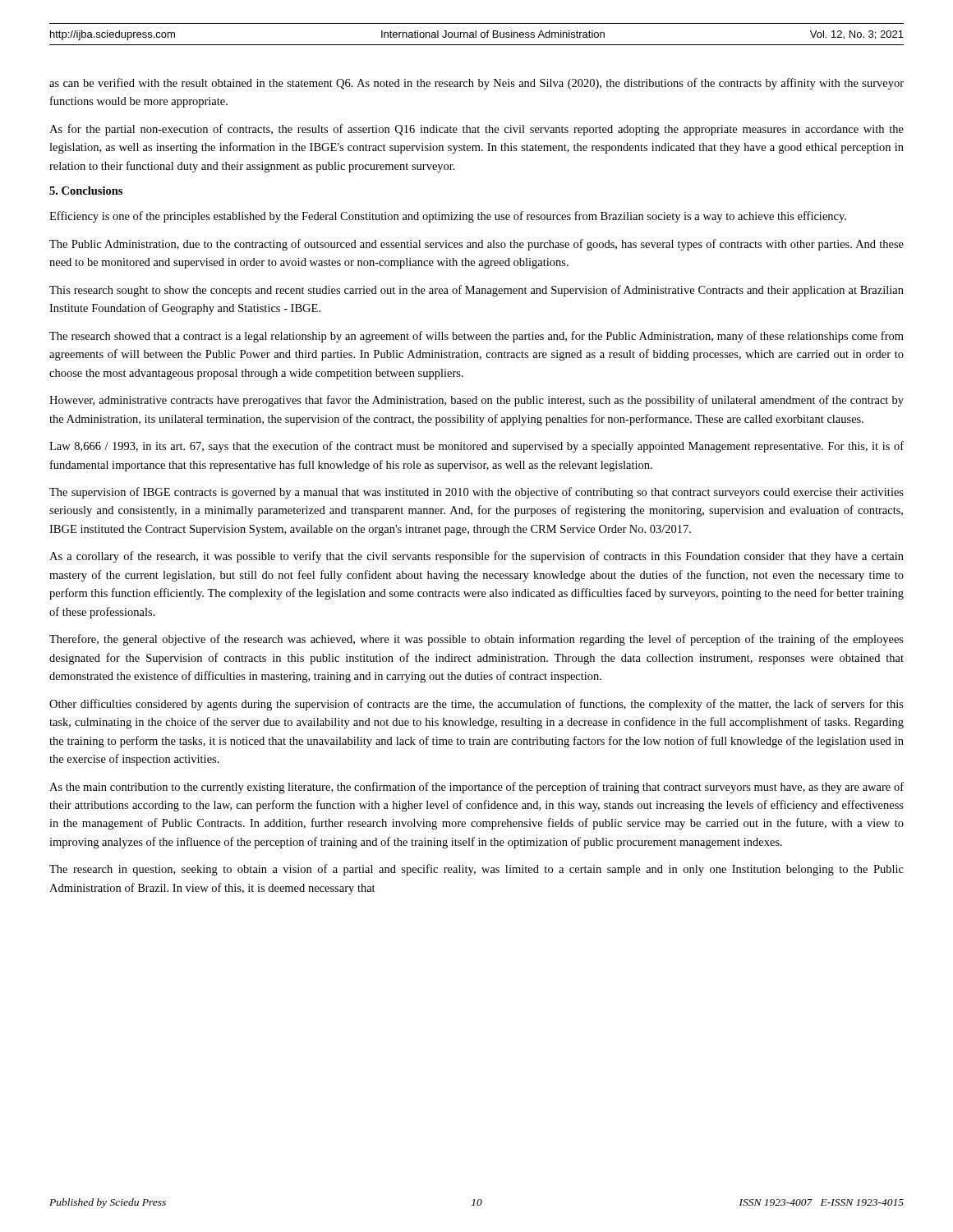Locate the block of text that opens with "Efficiency is one of the principles established"
The image size is (953, 1232).
448,216
